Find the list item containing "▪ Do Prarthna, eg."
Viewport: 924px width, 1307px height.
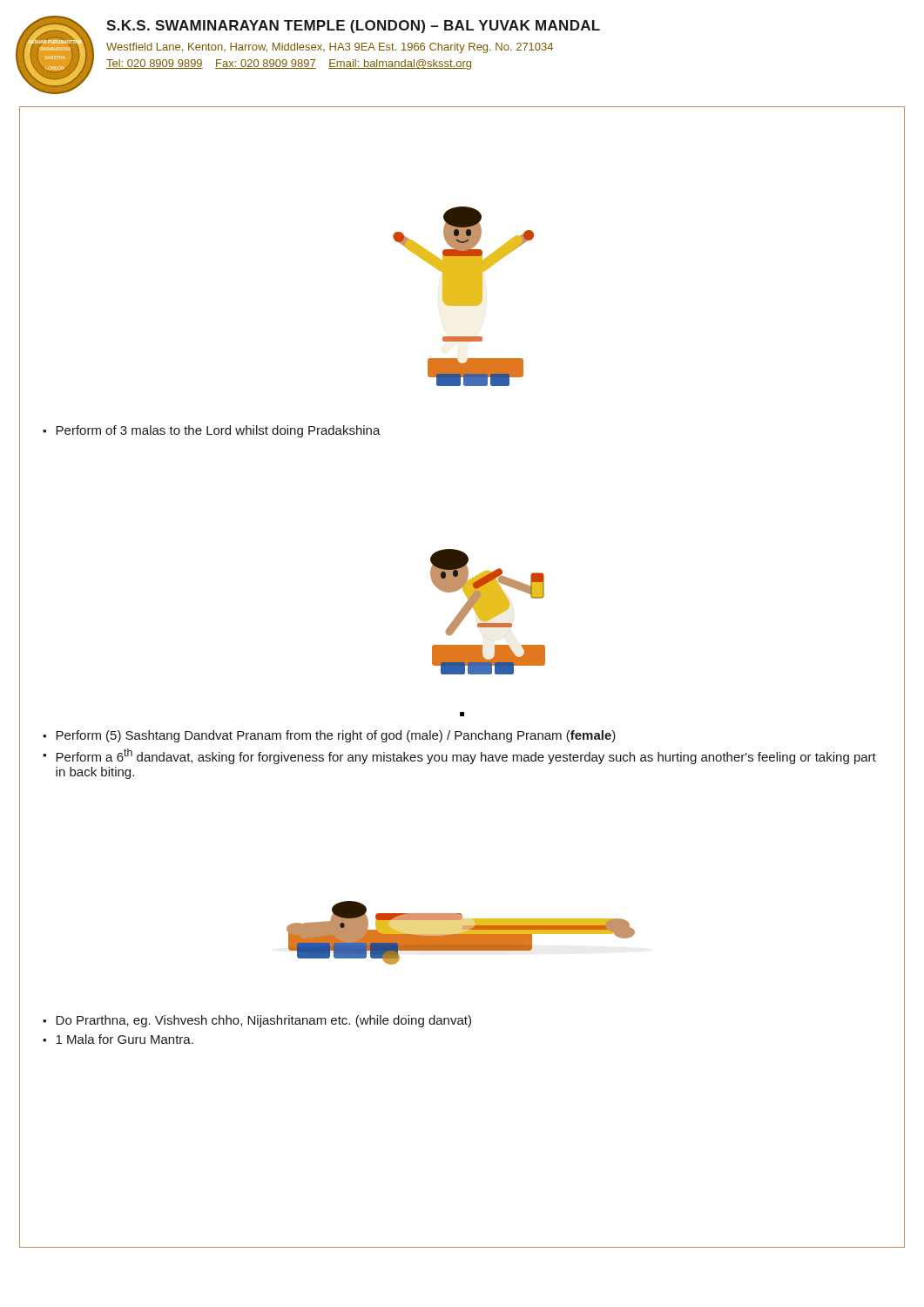pos(466,1020)
